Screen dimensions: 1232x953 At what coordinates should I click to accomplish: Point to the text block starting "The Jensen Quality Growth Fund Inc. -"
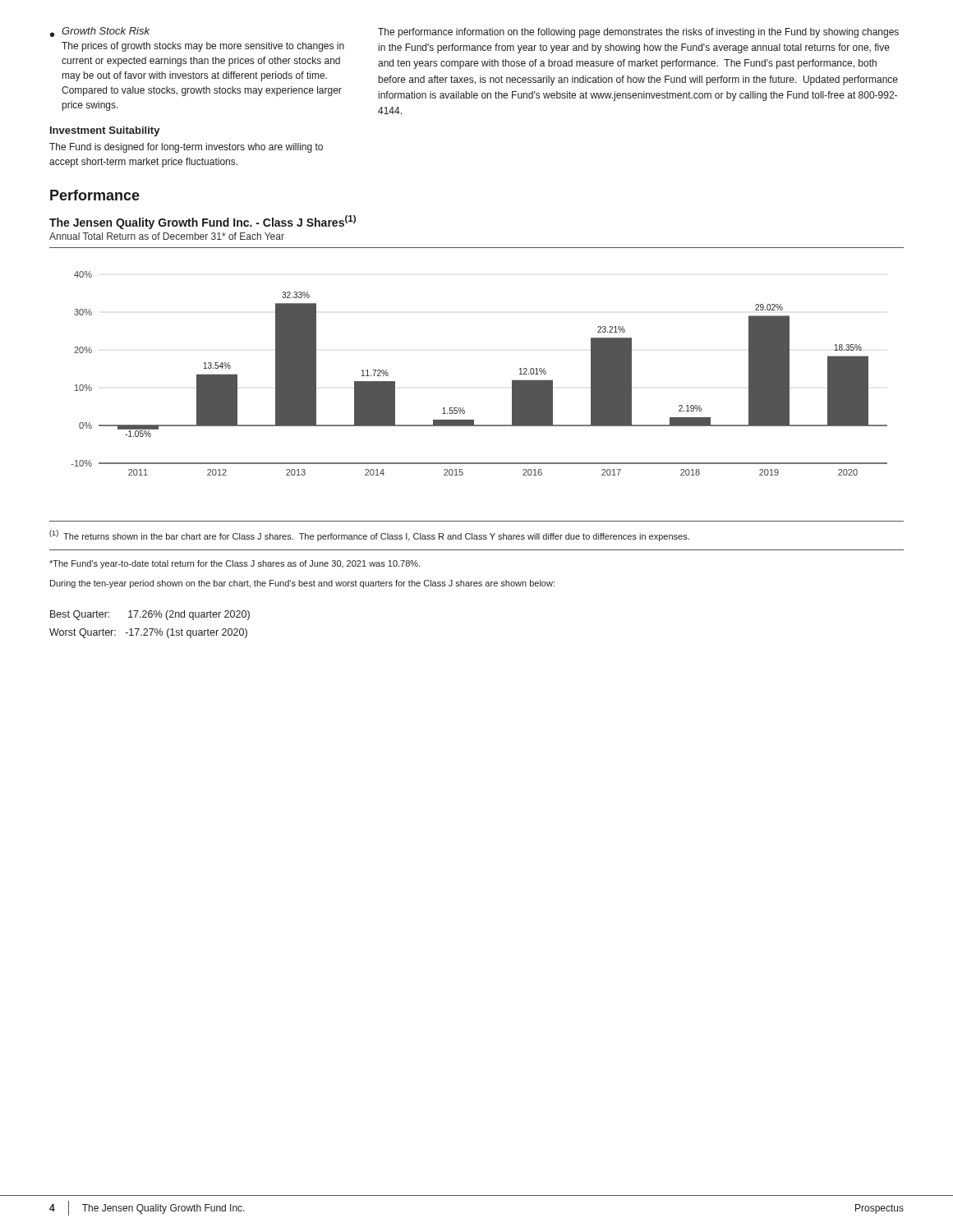coord(203,221)
